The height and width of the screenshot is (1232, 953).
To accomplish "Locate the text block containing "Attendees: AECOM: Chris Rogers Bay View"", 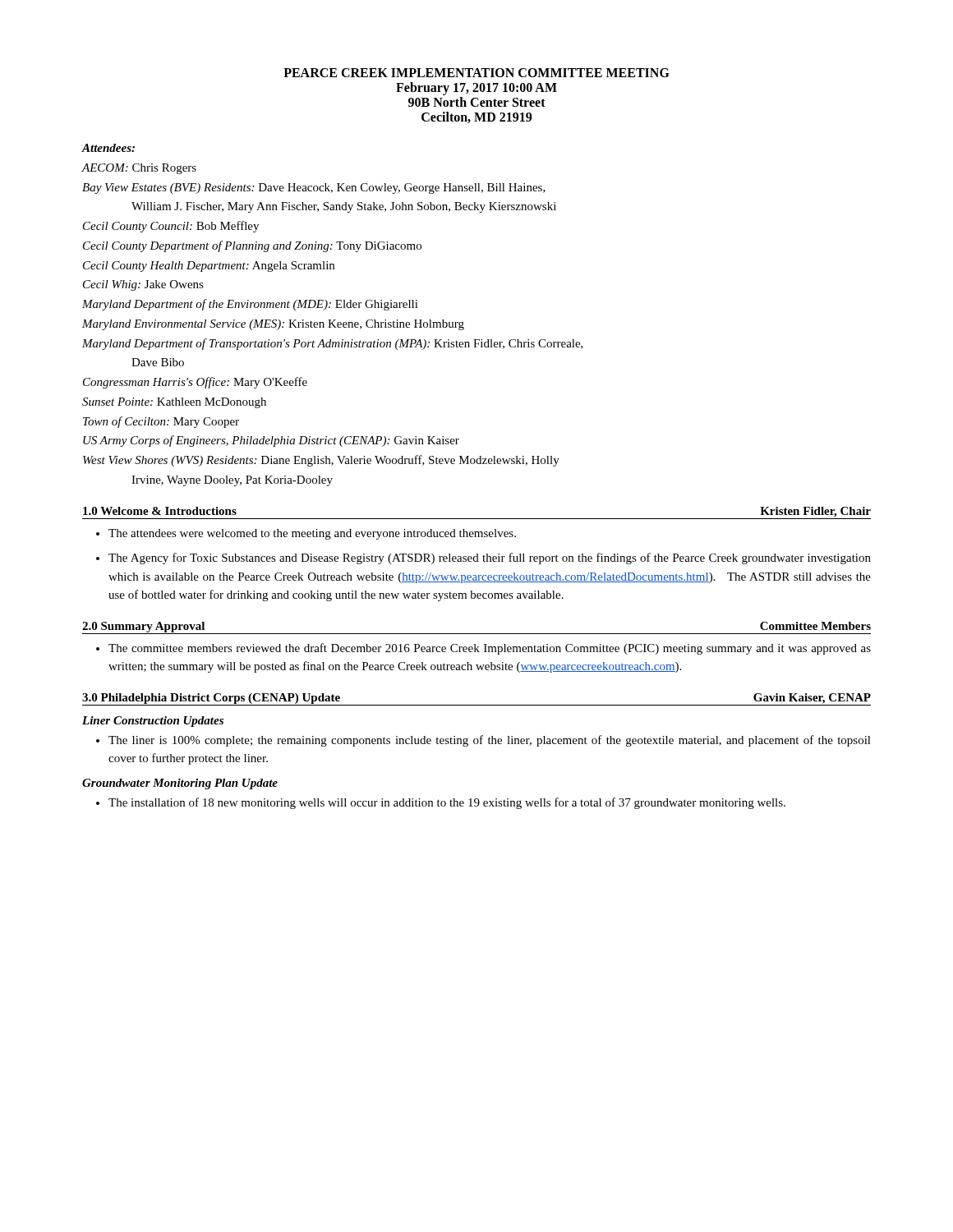I will [x=108, y=148].
